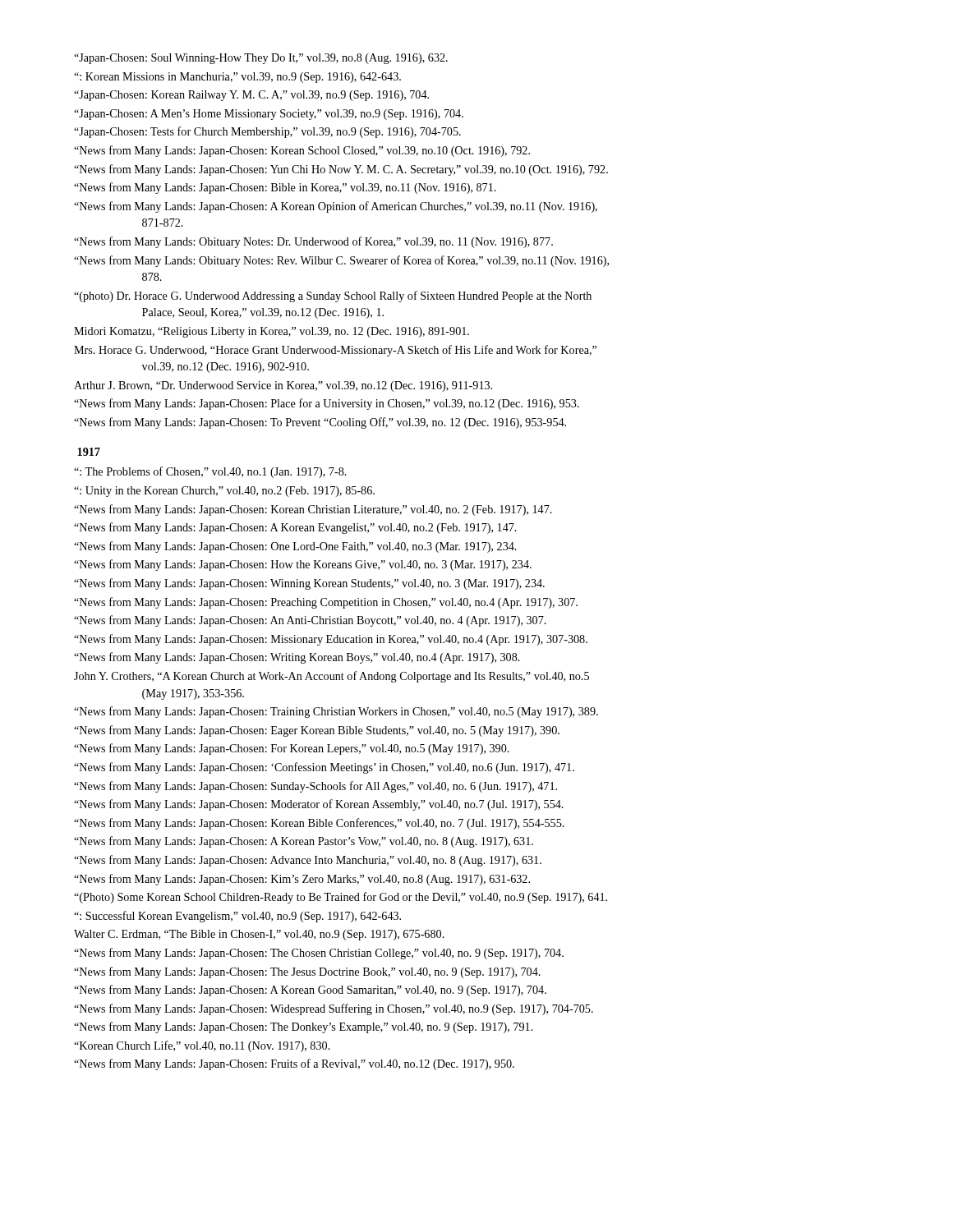The width and height of the screenshot is (953, 1232).
Task: Locate the list item that reads "“News from Many Lands: Japan-Chosen: Fruits of"
Action: pyautogui.click(x=294, y=1064)
